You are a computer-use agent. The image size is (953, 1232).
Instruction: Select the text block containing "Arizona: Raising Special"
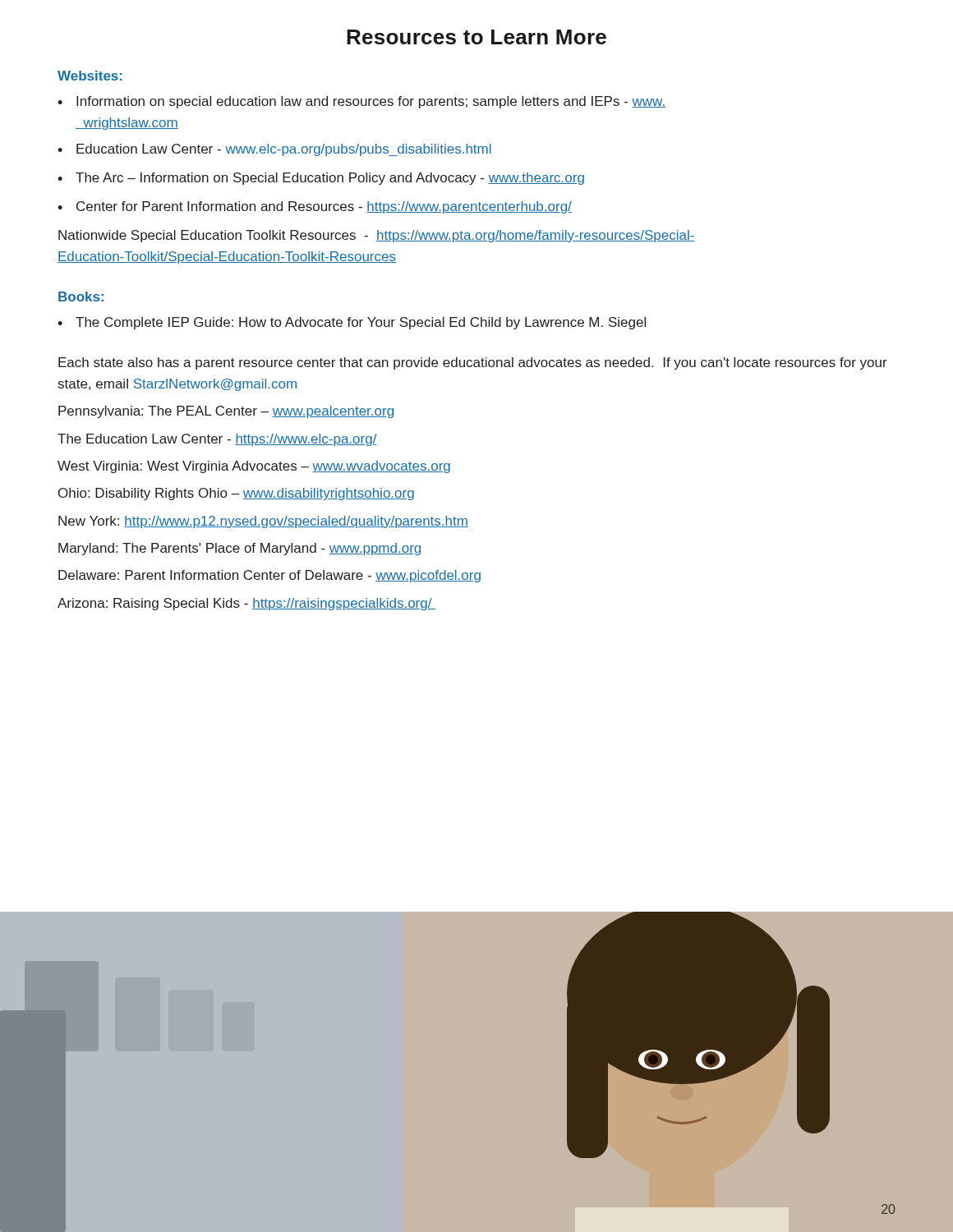point(246,603)
